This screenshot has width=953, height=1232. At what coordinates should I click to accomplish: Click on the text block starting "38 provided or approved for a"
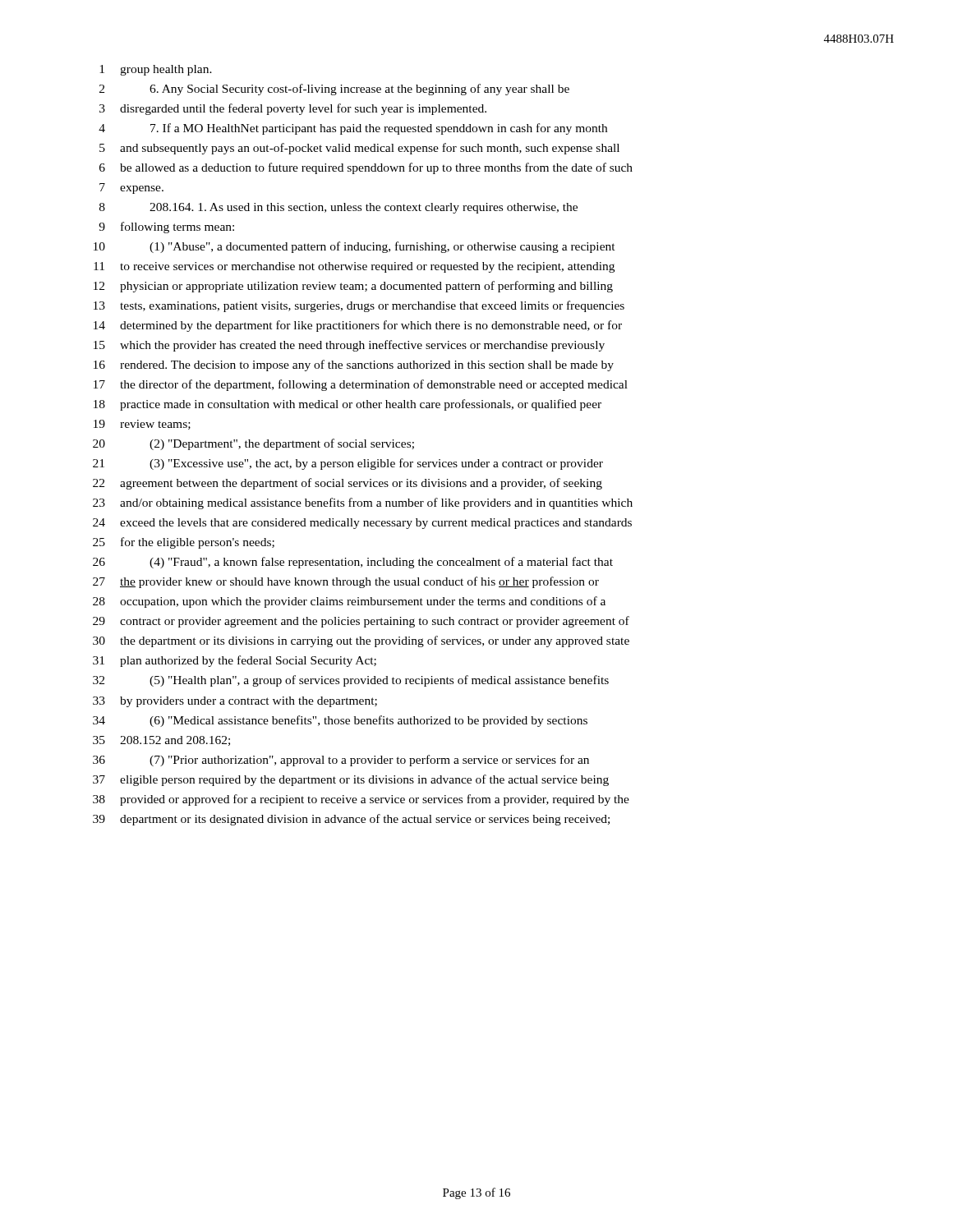point(476,799)
